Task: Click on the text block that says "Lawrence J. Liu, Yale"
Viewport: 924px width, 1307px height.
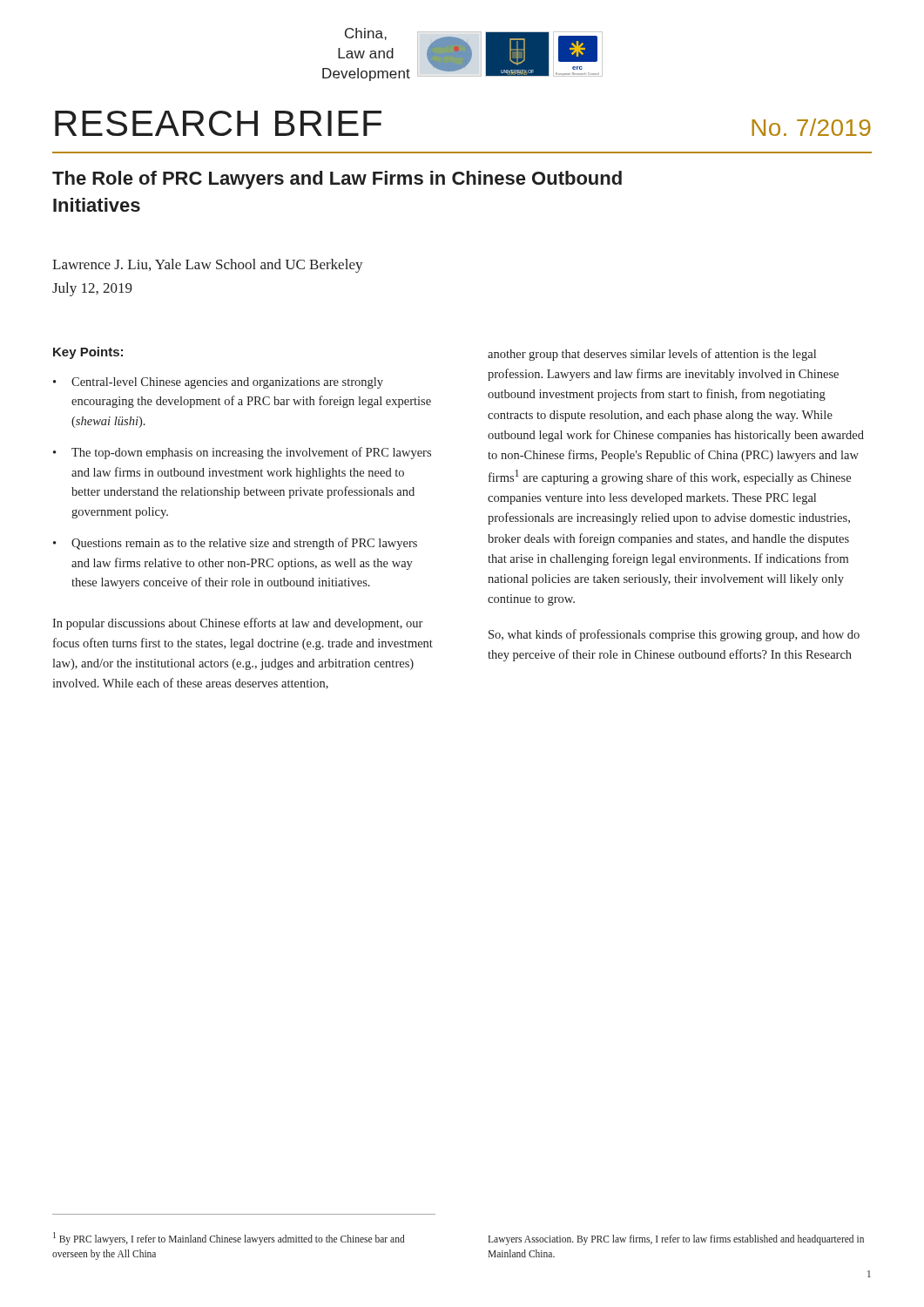Action: point(208,266)
